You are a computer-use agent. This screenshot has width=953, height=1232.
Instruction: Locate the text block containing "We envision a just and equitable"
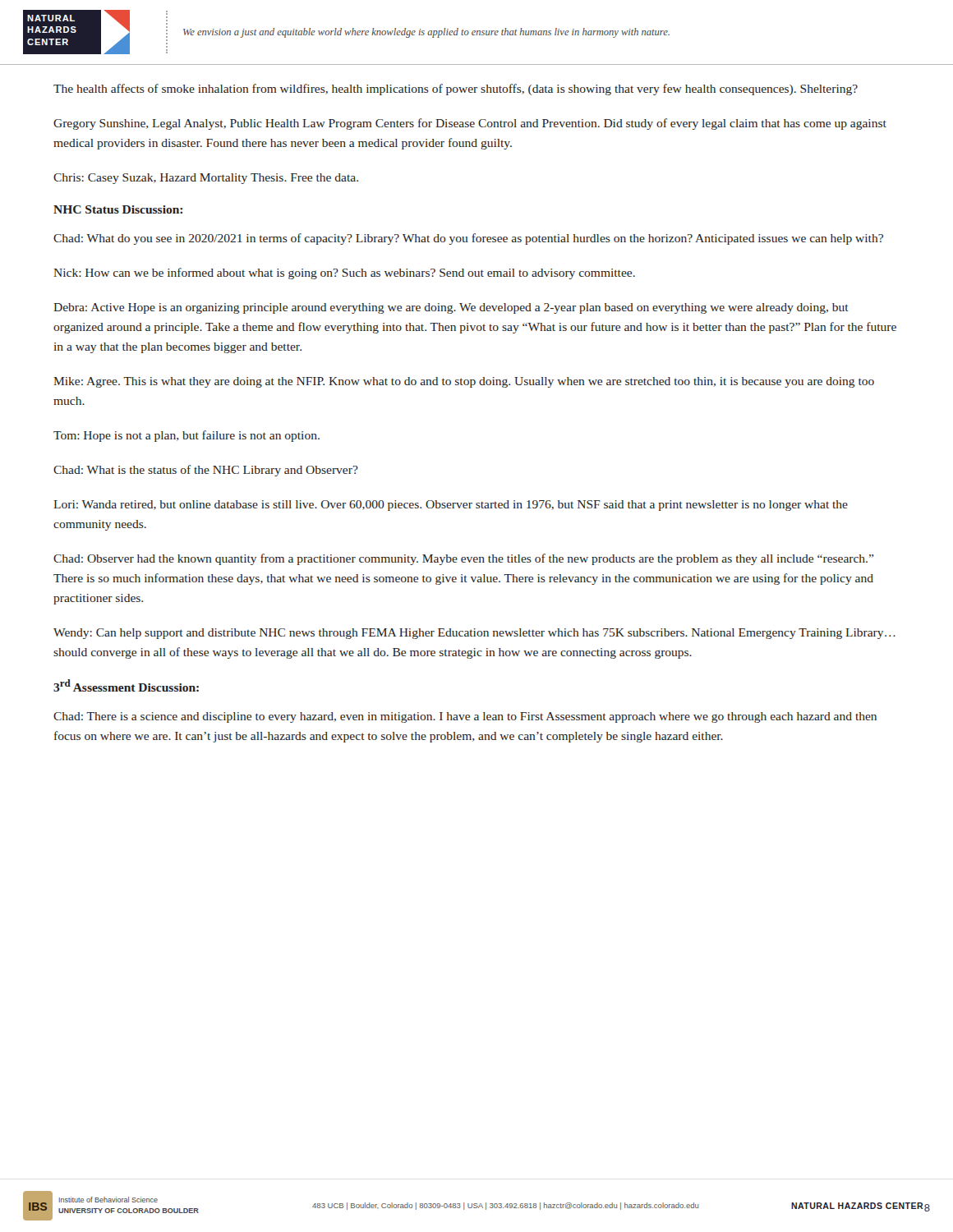(426, 32)
